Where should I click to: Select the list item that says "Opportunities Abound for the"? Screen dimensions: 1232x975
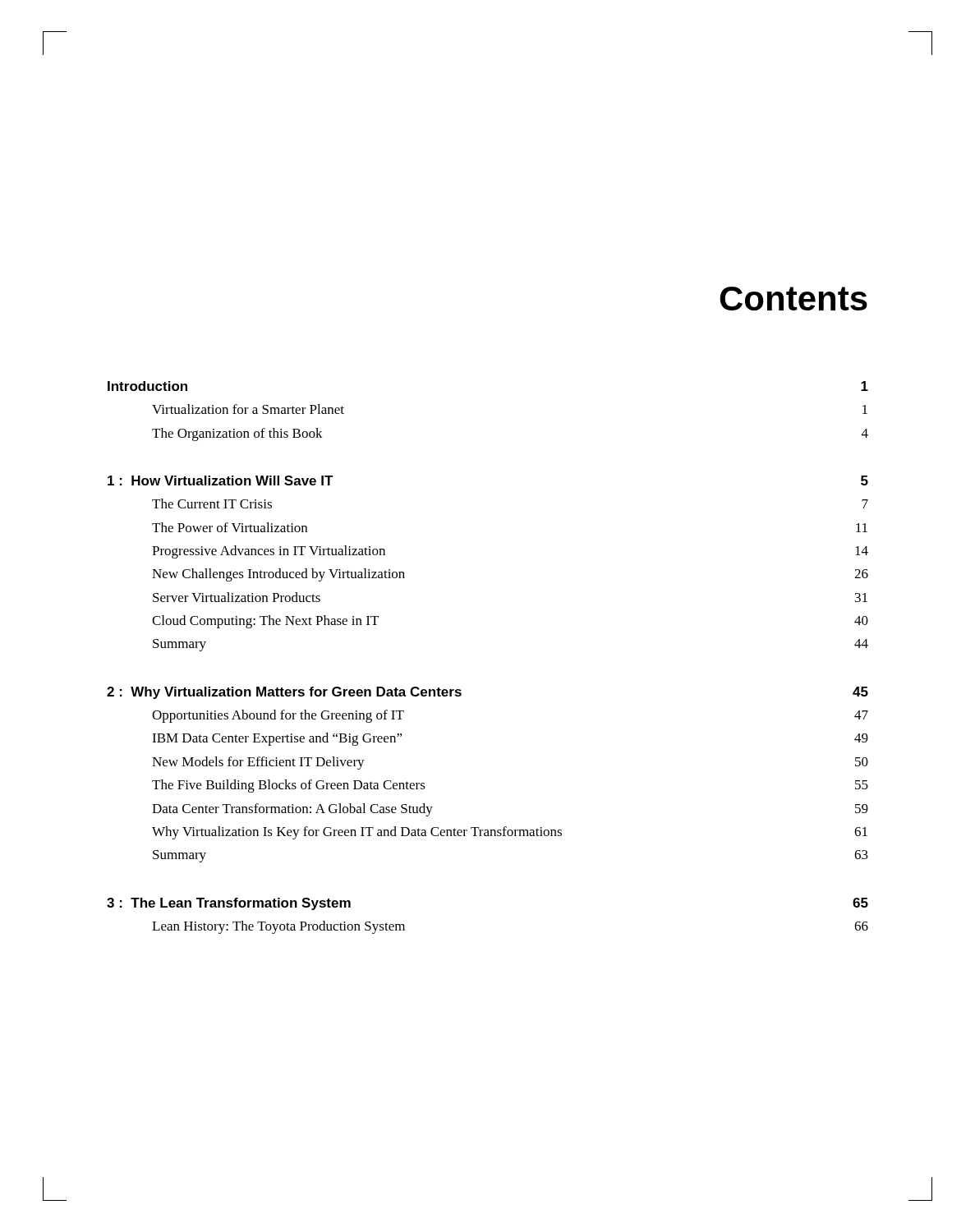(270, 716)
